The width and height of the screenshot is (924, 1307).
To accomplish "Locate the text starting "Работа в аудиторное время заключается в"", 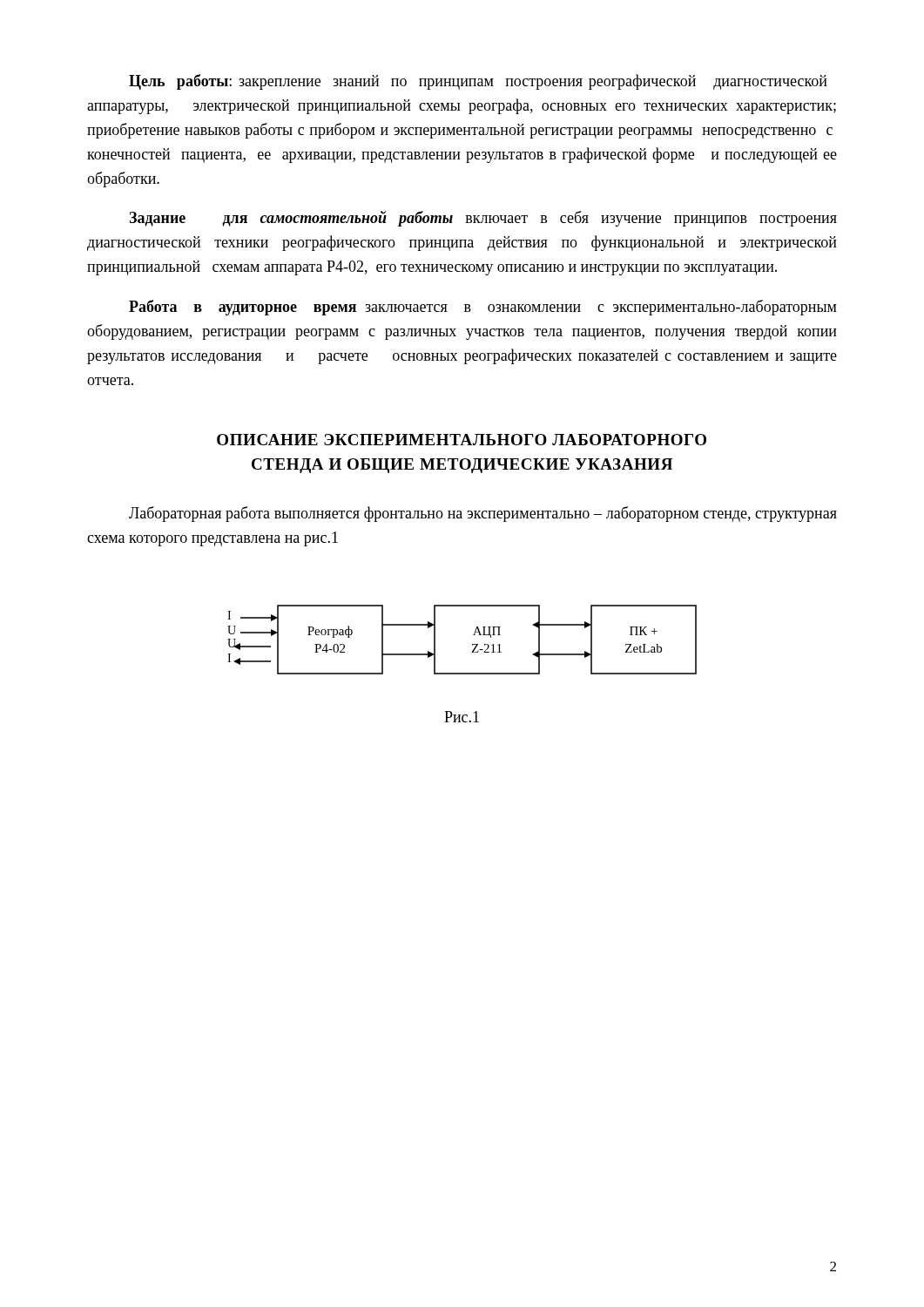I will click(x=462, y=343).
